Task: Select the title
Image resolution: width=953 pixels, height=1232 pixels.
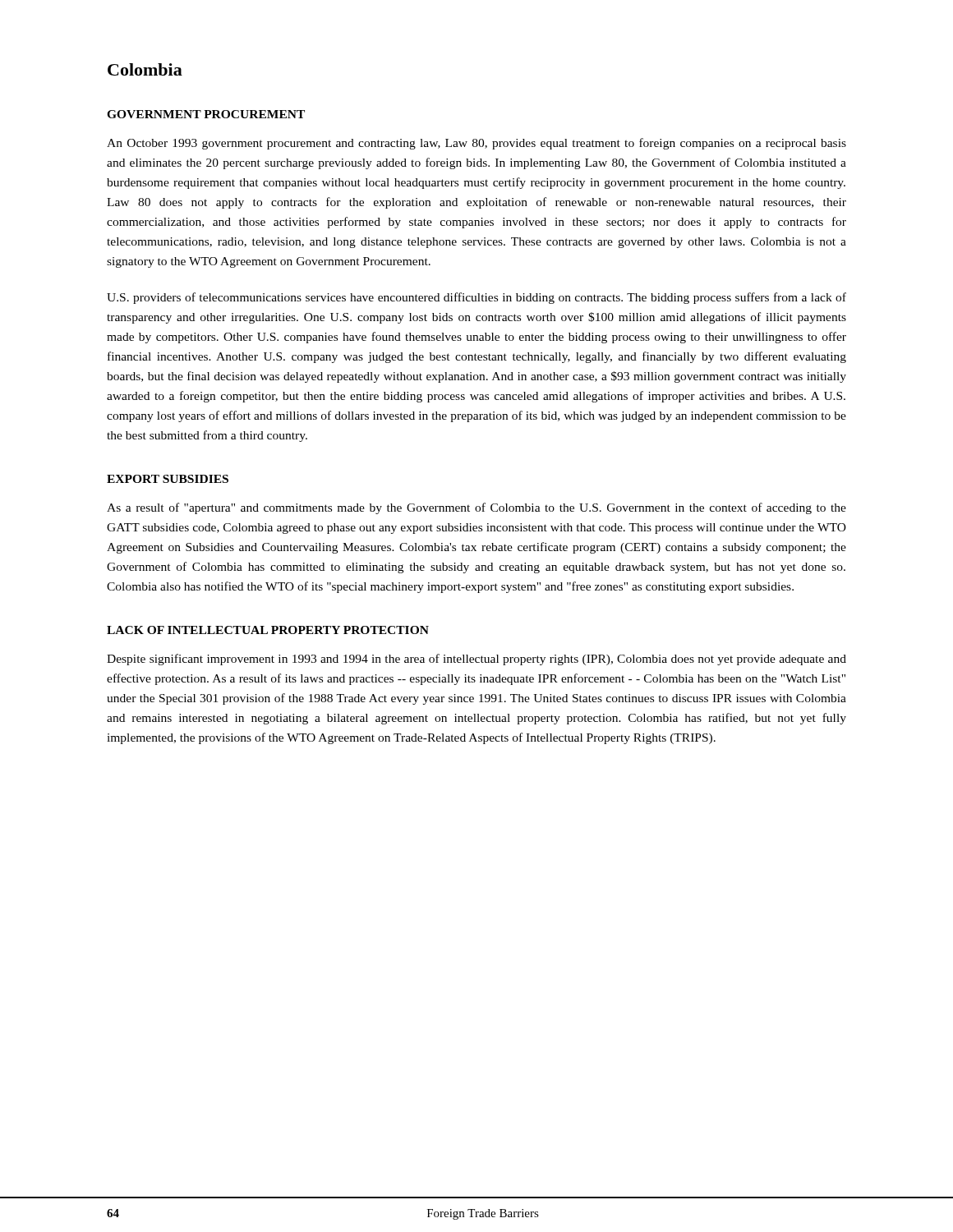Action: click(476, 70)
